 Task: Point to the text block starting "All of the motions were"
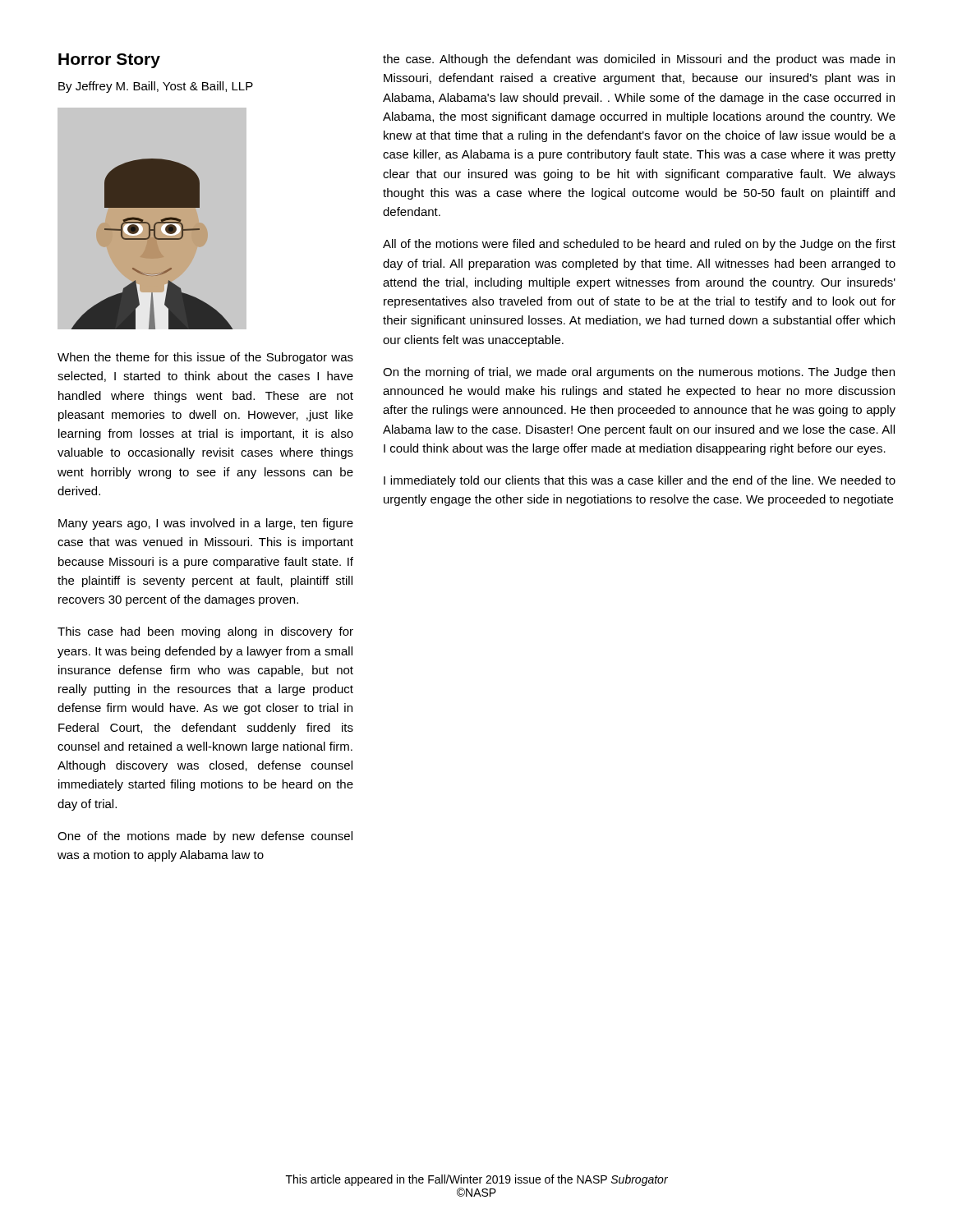639,291
